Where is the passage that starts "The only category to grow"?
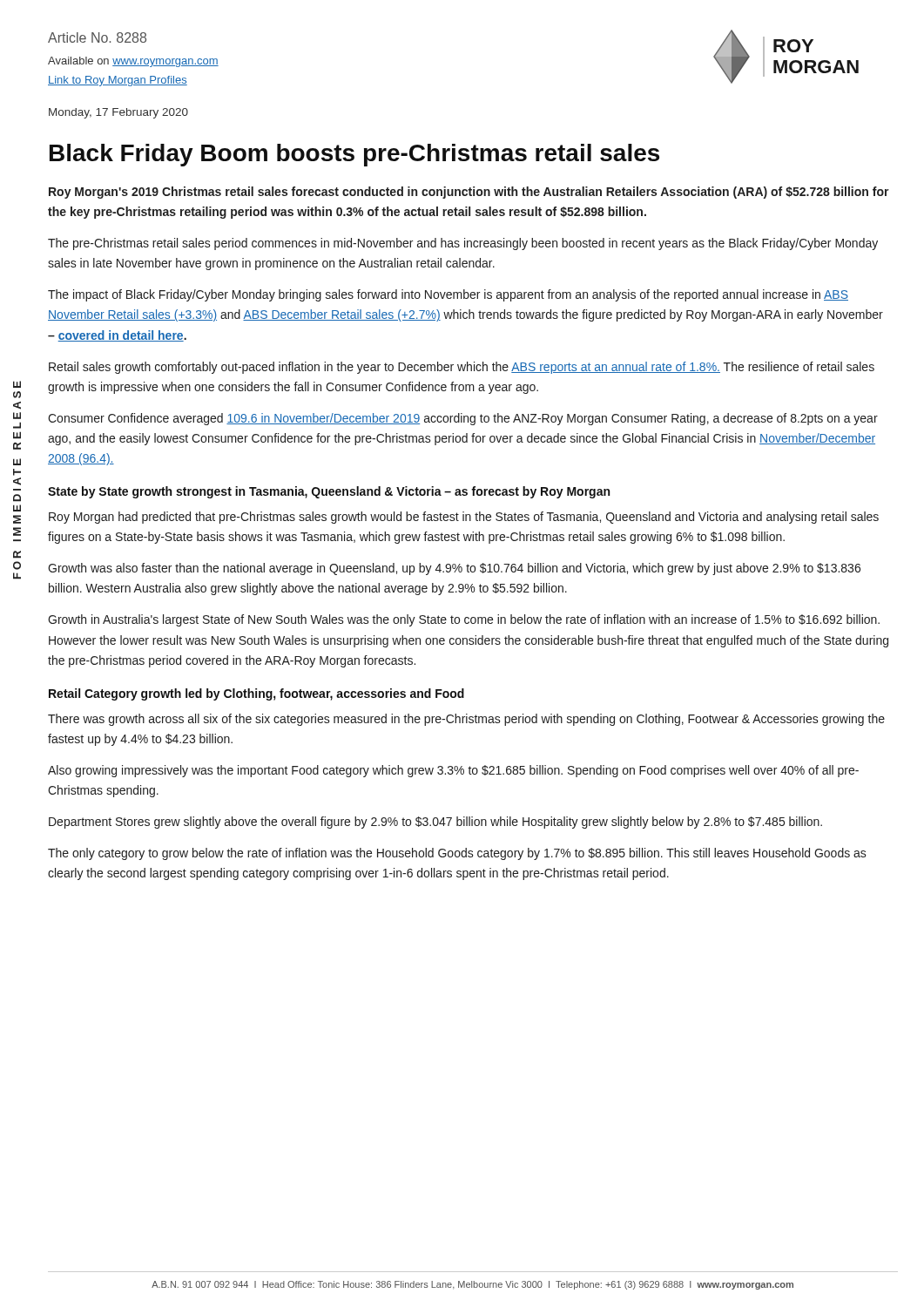The height and width of the screenshot is (1307, 924). pyautogui.click(x=470, y=864)
